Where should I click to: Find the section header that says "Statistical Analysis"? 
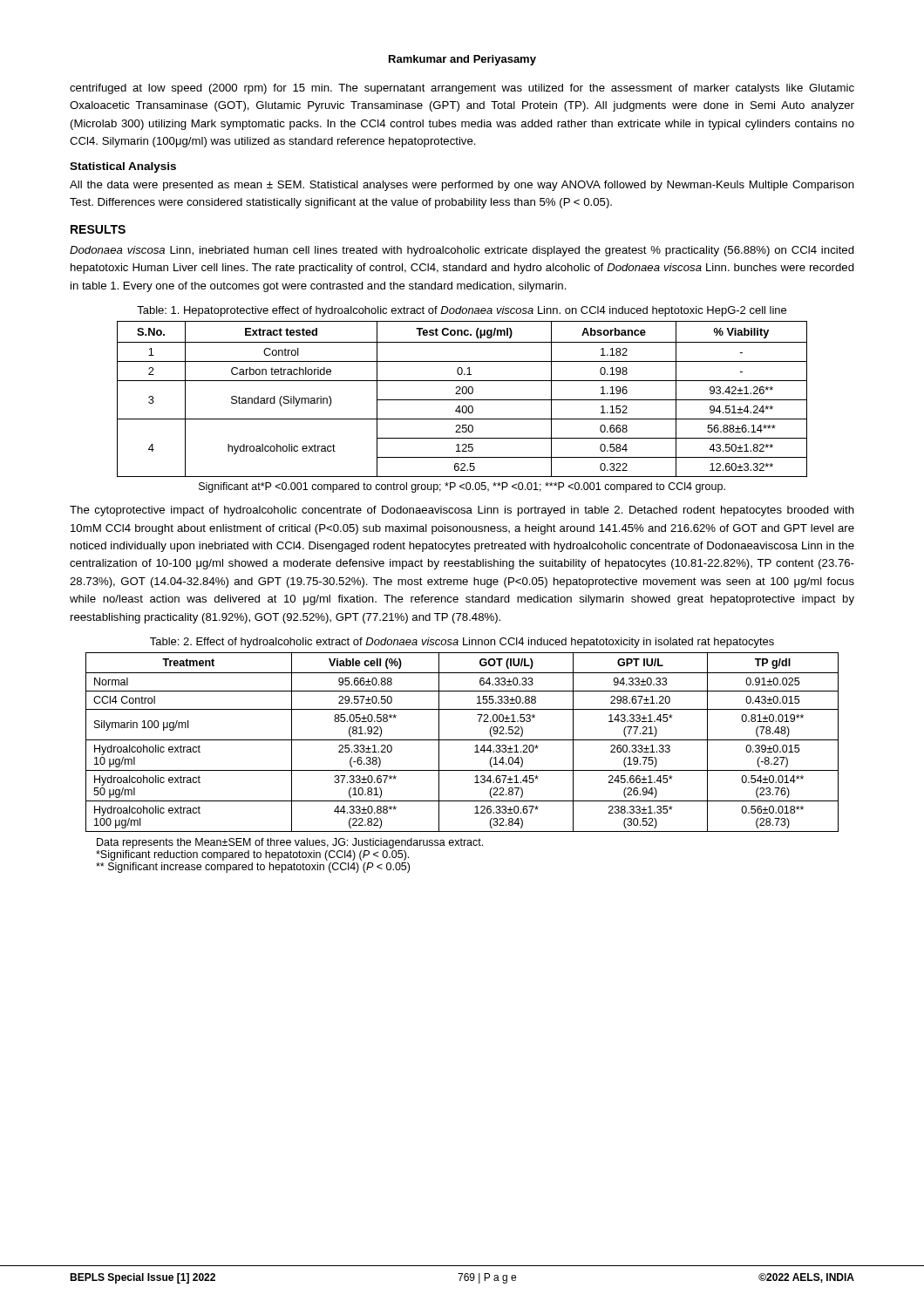pos(123,166)
